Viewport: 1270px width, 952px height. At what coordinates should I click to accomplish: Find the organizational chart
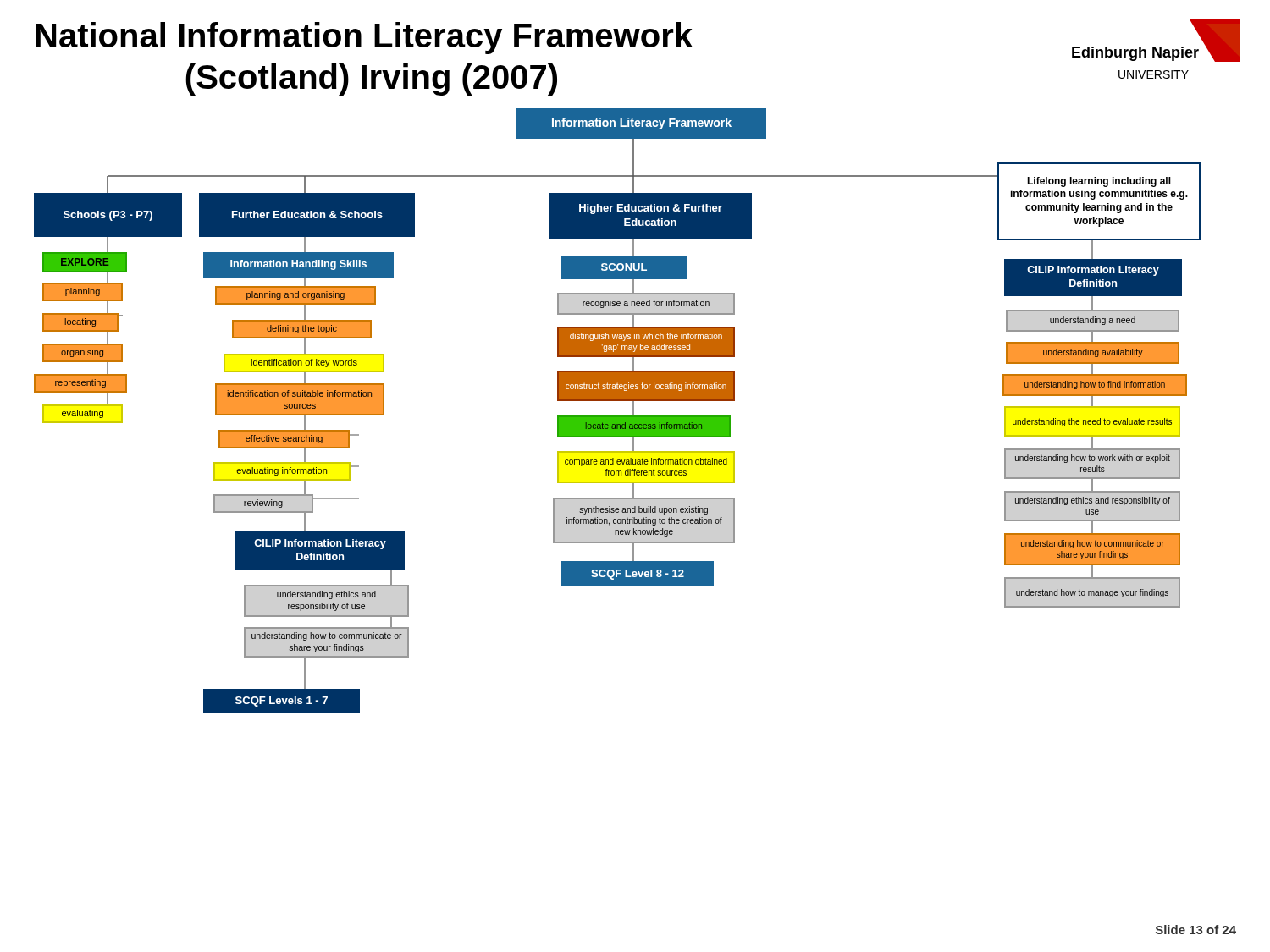coord(635,523)
